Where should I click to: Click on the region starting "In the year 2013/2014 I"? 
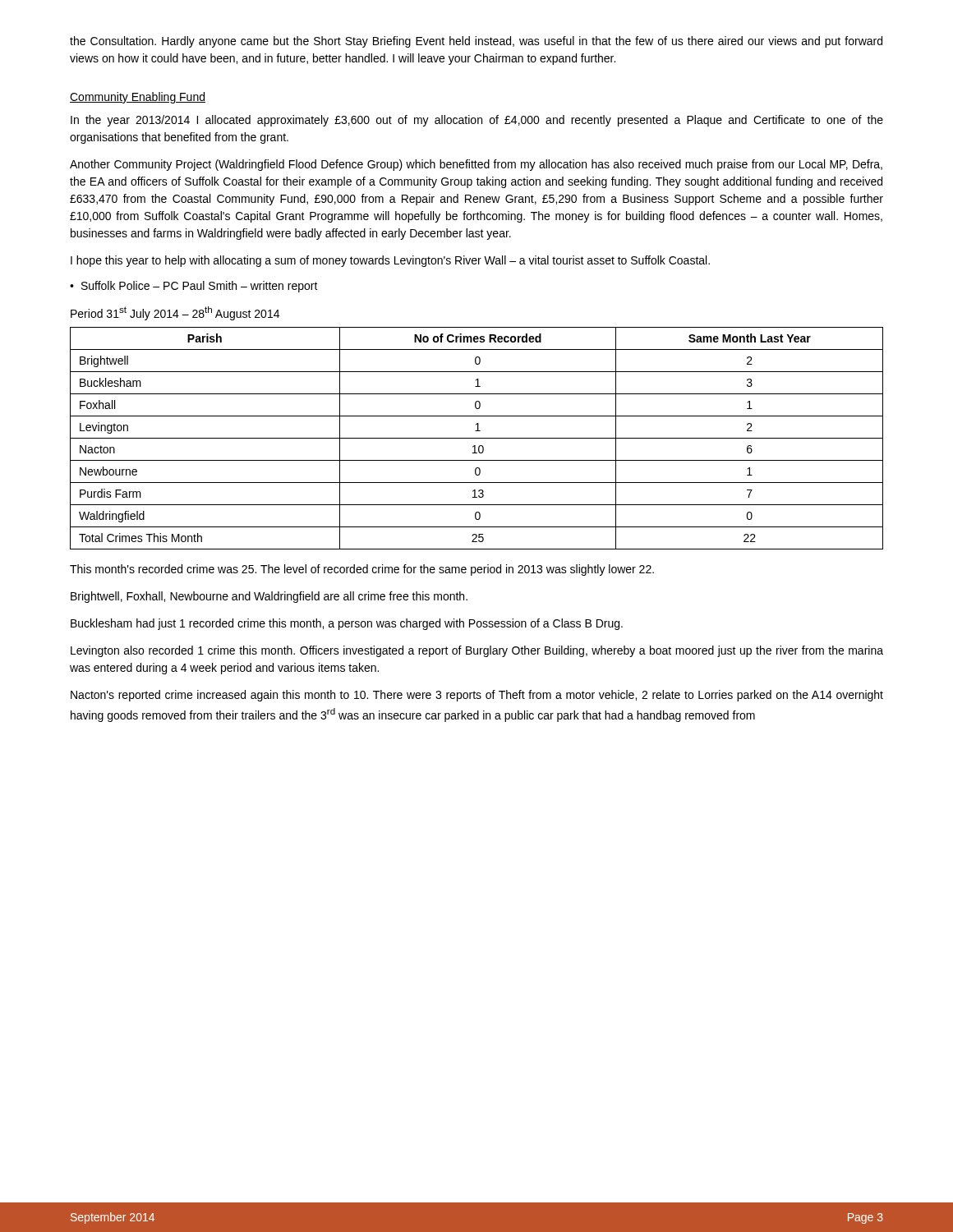(x=476, y=129)
